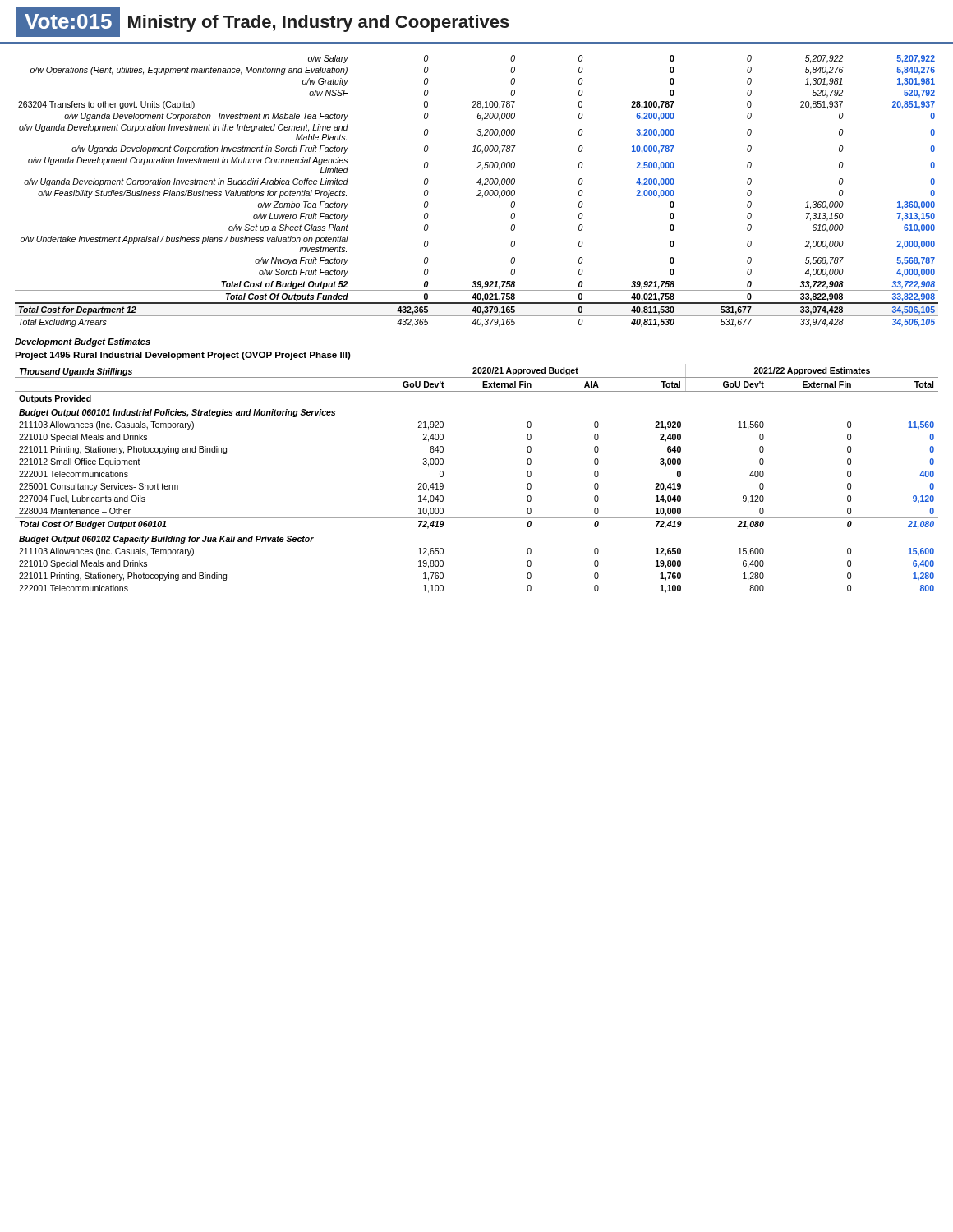
Task: Locate the text block starting "Project 1495 Rural Industrial Development Project (OVOP"
Action: click(x=183, y=355)
